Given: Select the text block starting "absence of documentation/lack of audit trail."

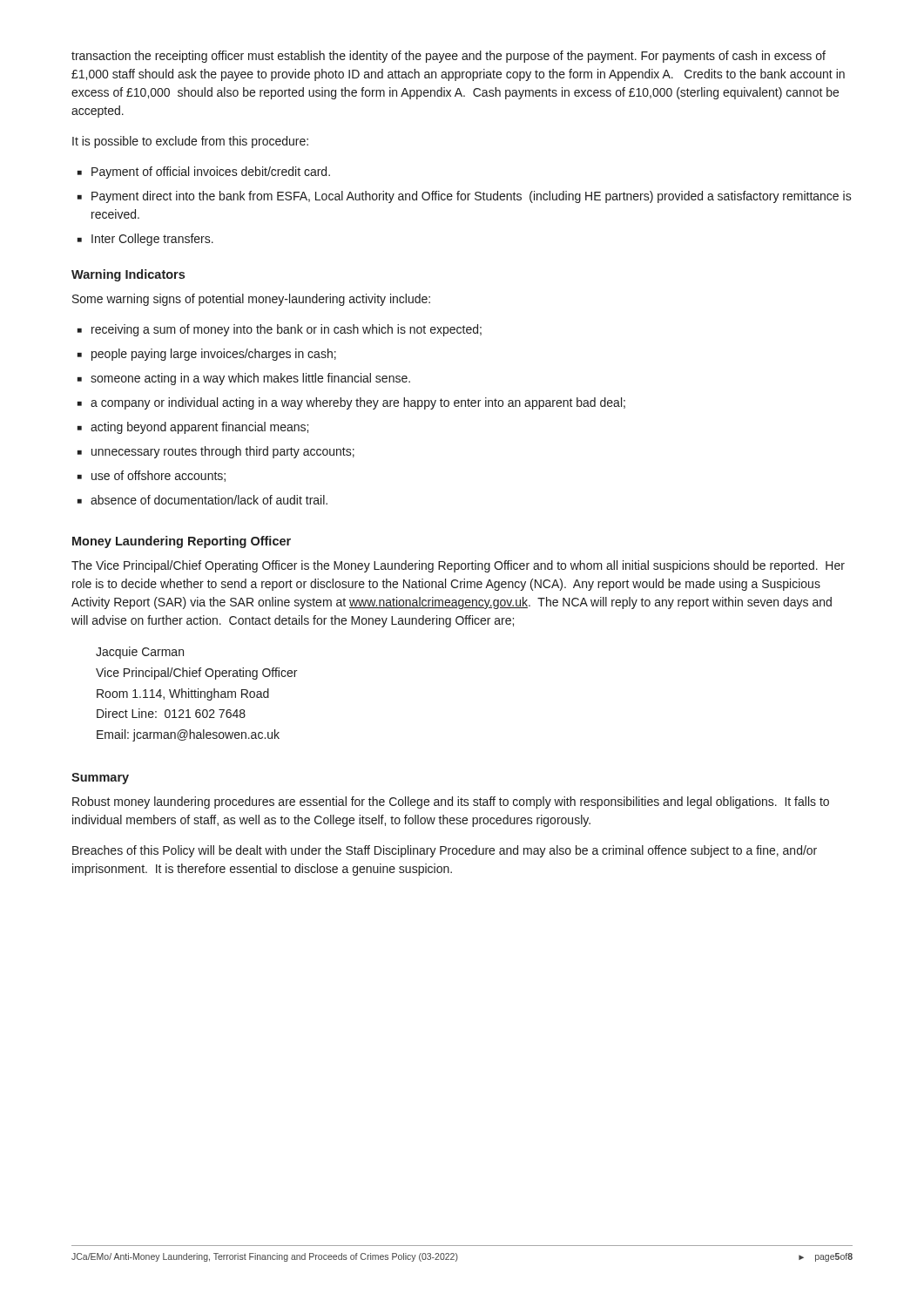Looking at the screenshot, I should click(210, 500).
